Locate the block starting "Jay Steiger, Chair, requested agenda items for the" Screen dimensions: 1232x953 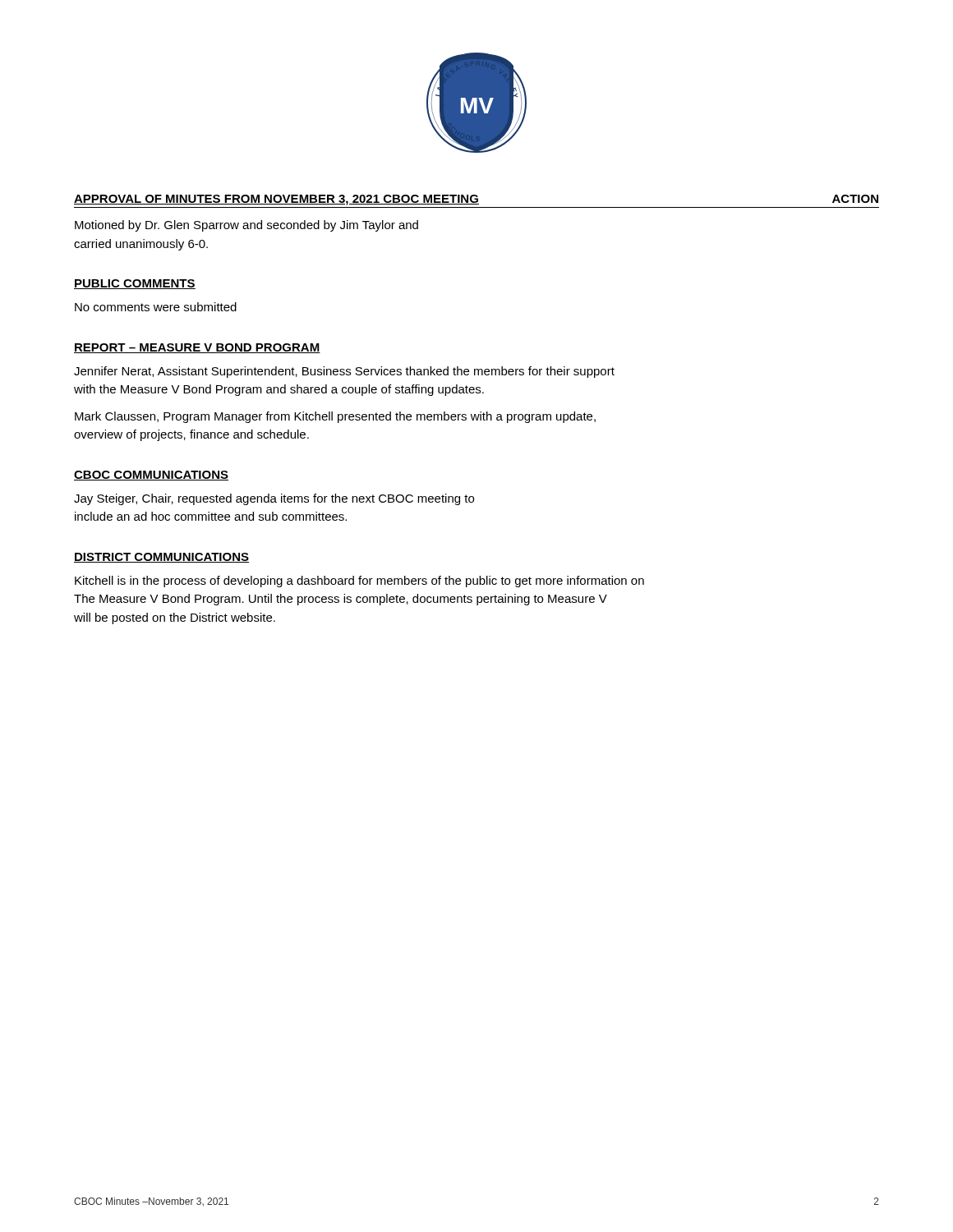point(274,507)
